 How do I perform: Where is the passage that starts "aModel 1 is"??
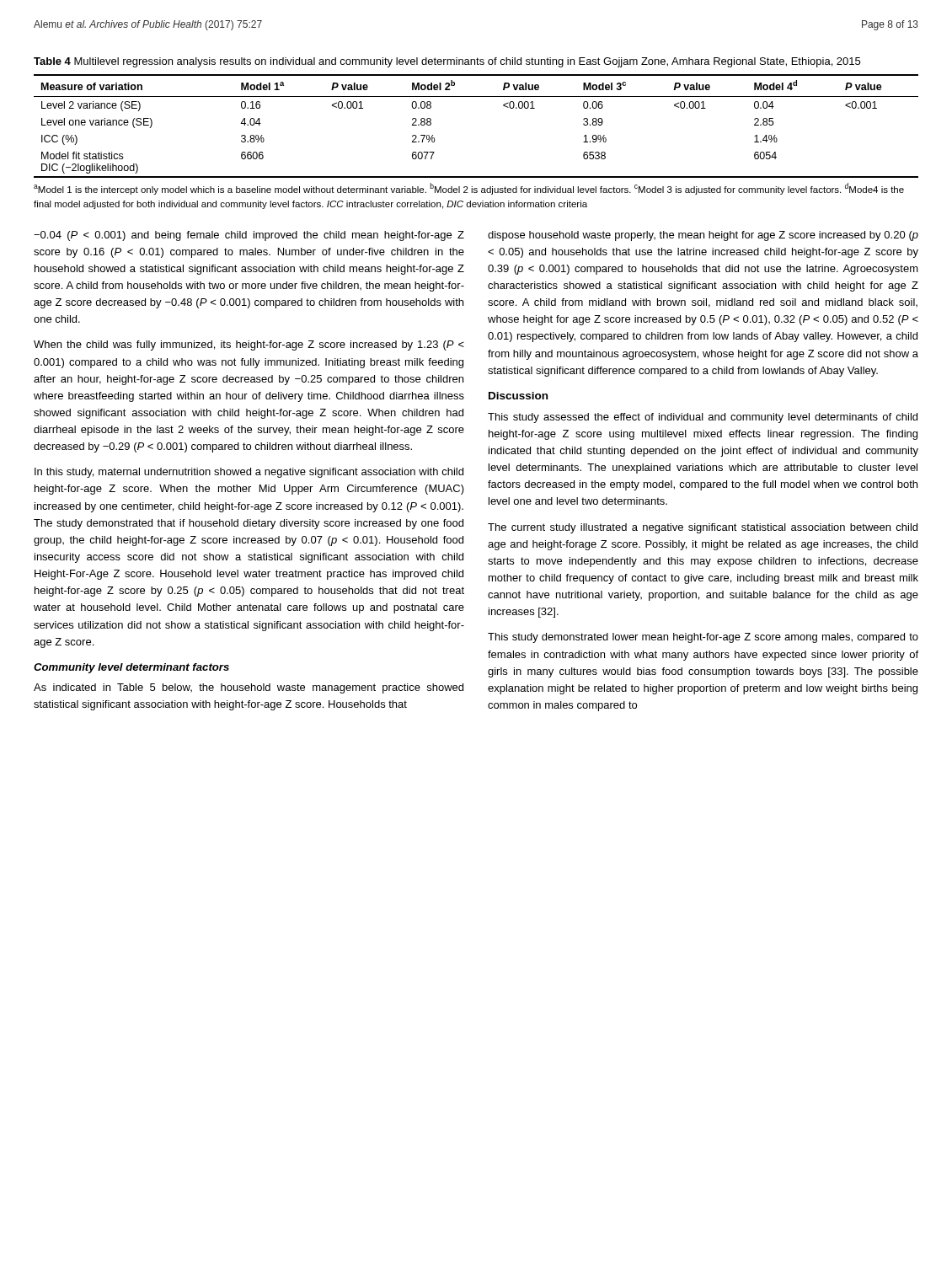click(x=469, y=196)
